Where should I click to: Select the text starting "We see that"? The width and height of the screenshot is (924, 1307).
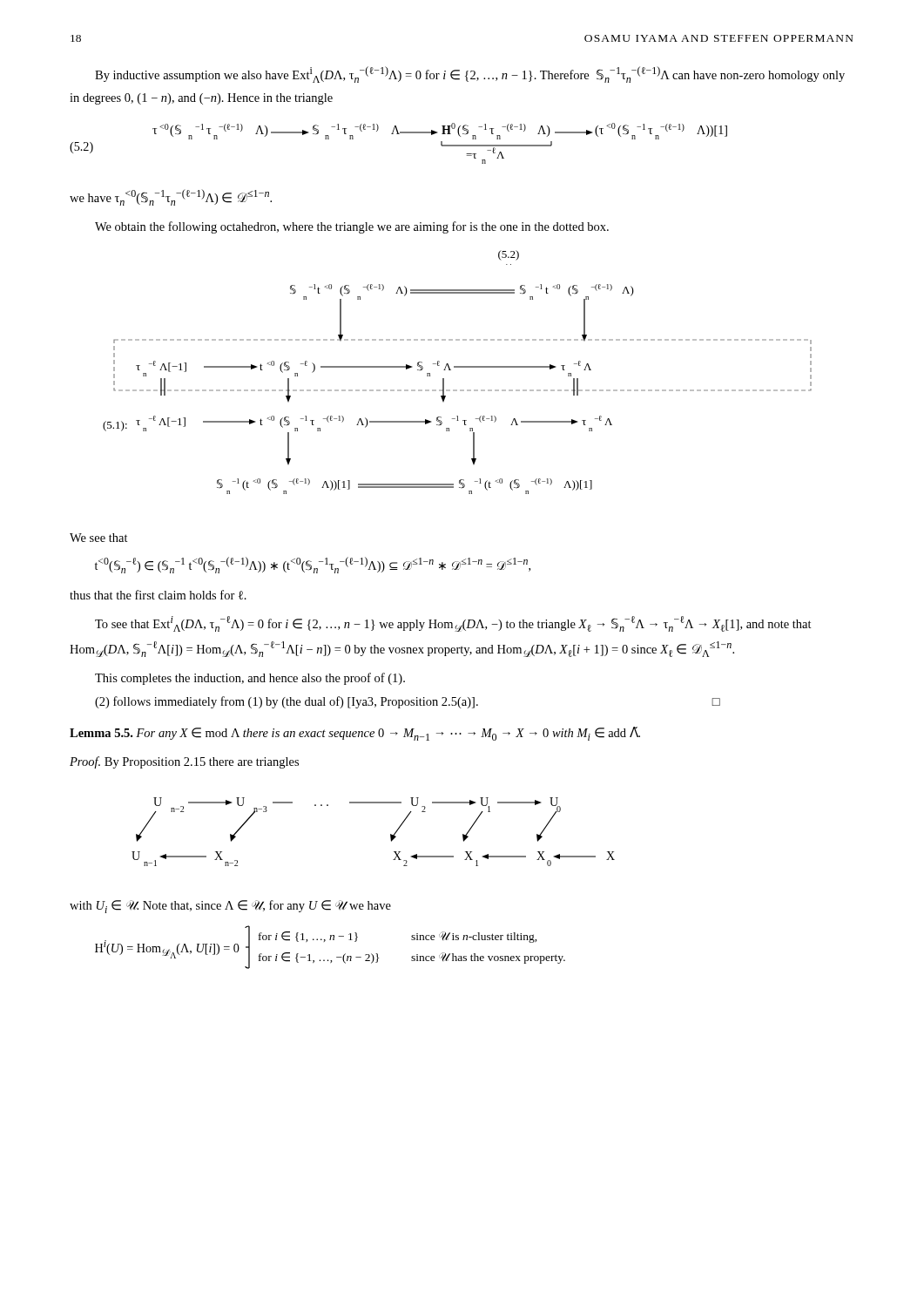tap(99, 538)
